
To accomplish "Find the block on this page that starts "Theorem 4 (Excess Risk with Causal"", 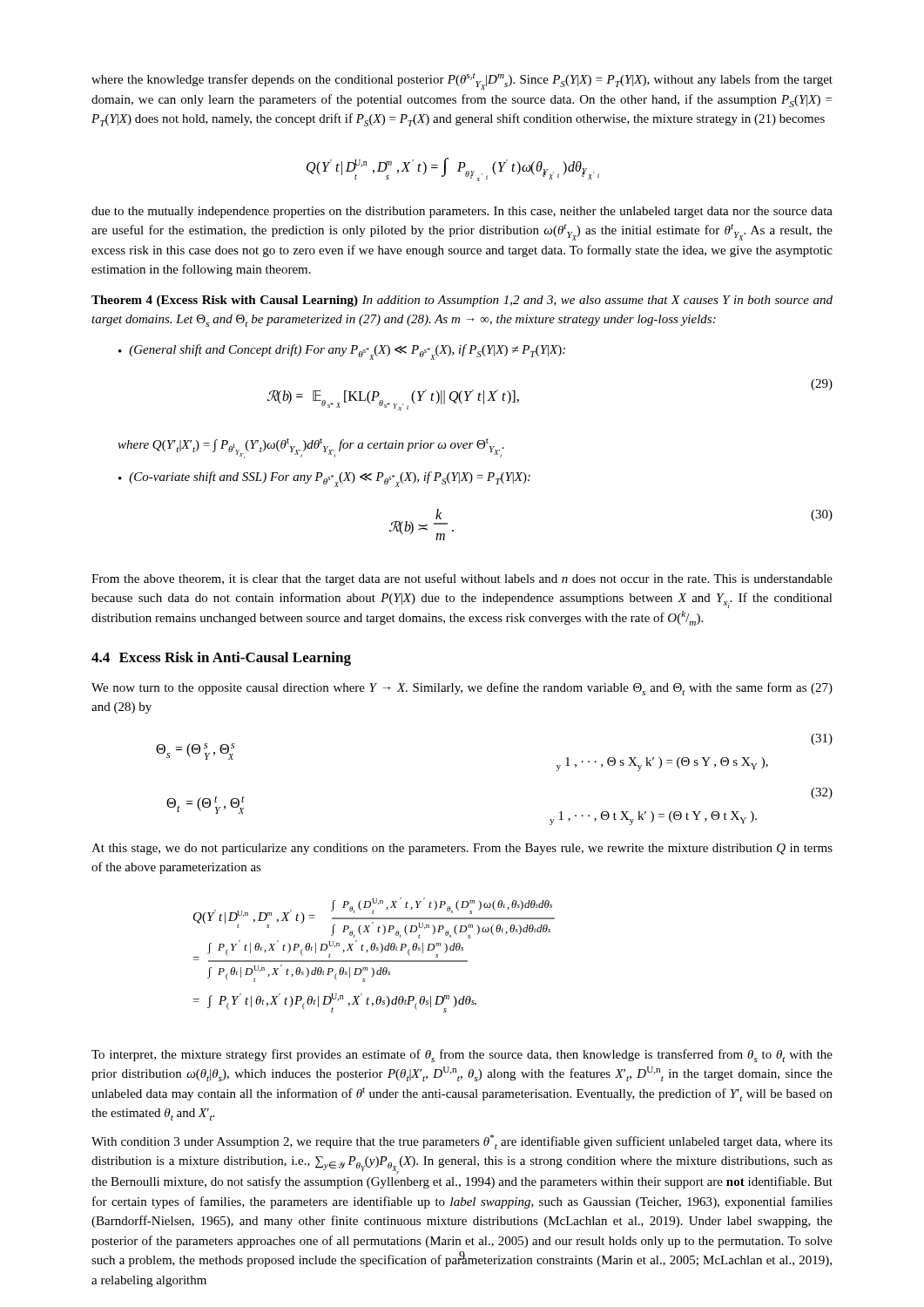I will click(462, 309).
